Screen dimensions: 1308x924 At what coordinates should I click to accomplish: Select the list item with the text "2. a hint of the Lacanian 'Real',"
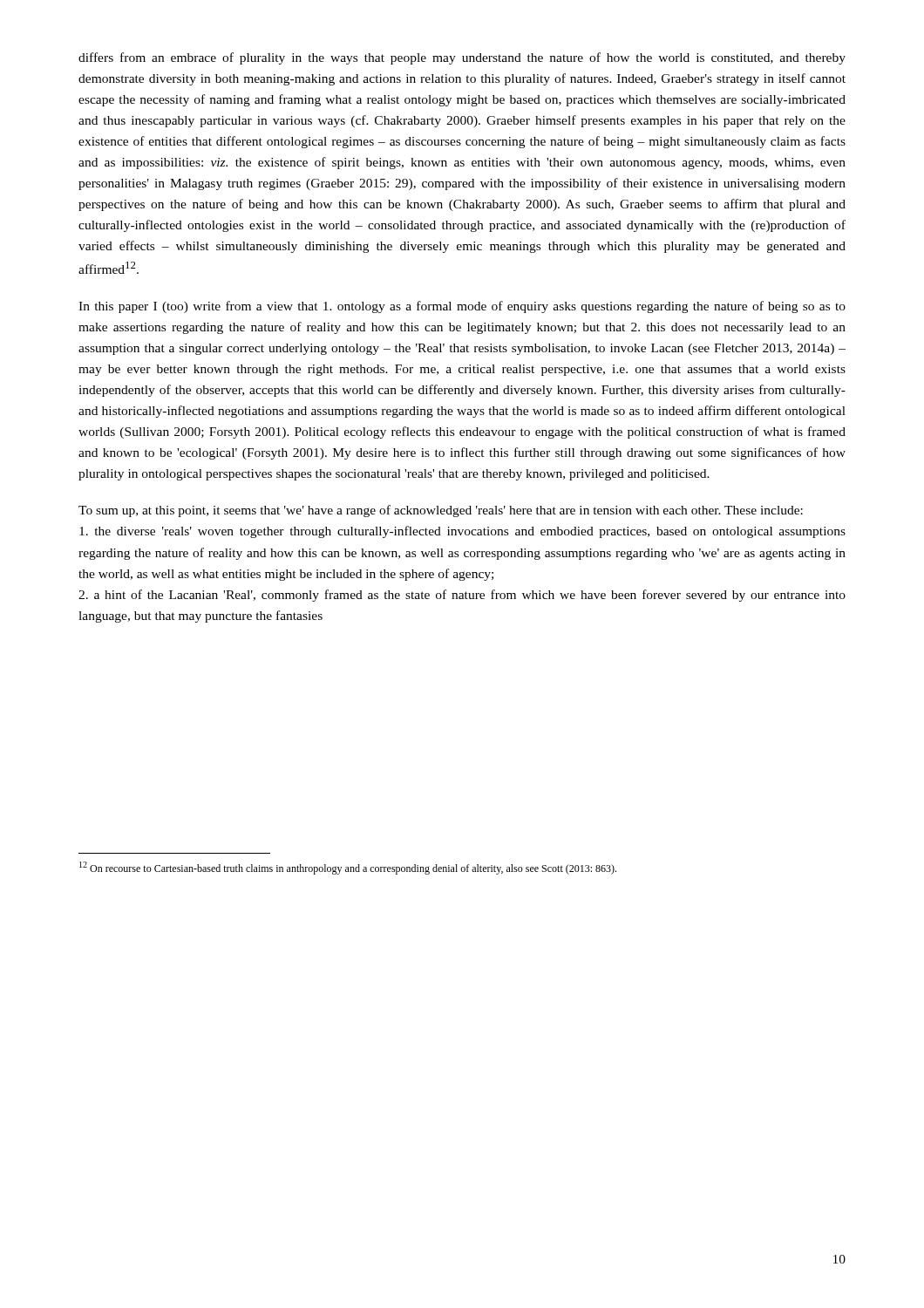pos(462,604)
